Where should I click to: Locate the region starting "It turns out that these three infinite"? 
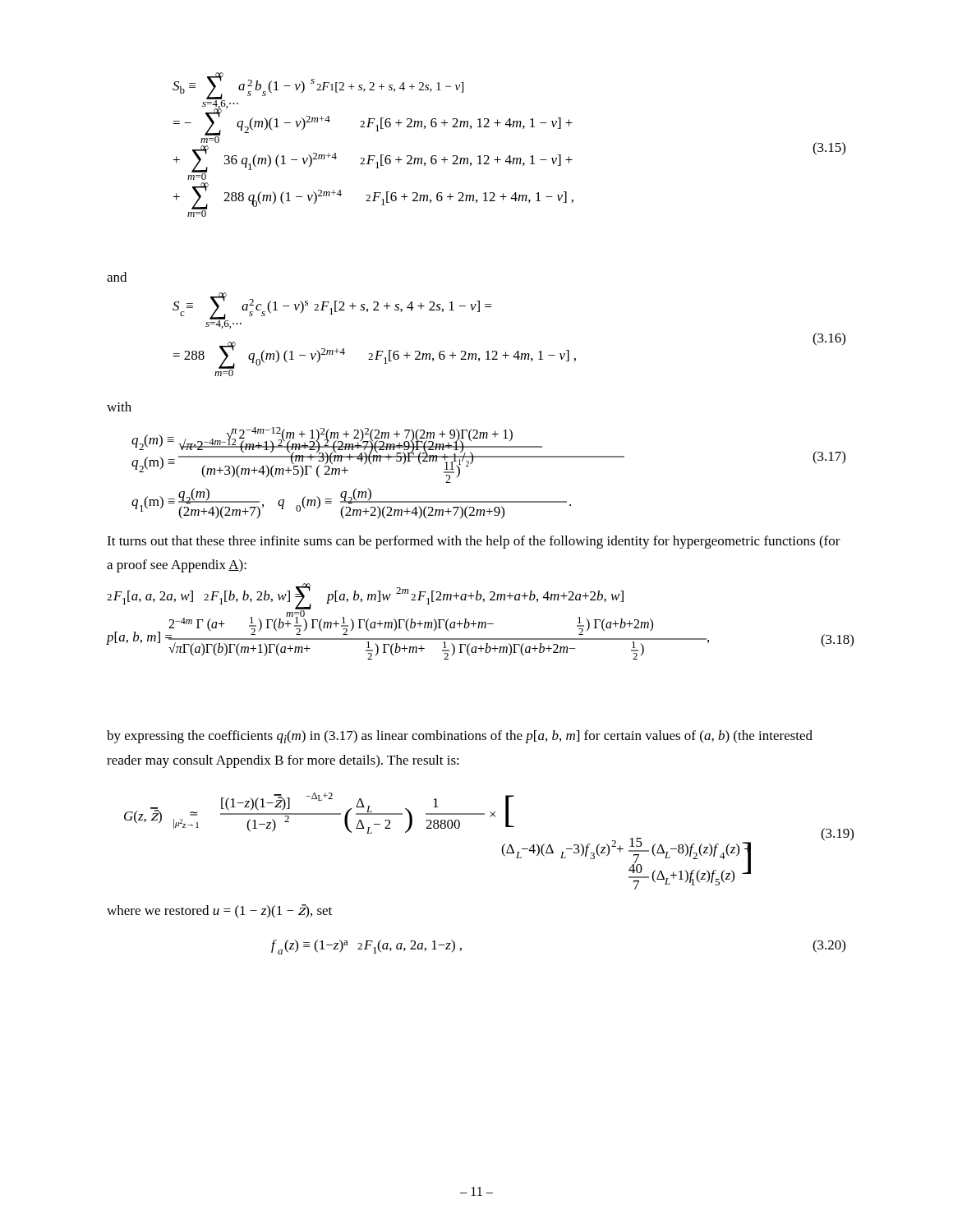[x=473, y=553]
